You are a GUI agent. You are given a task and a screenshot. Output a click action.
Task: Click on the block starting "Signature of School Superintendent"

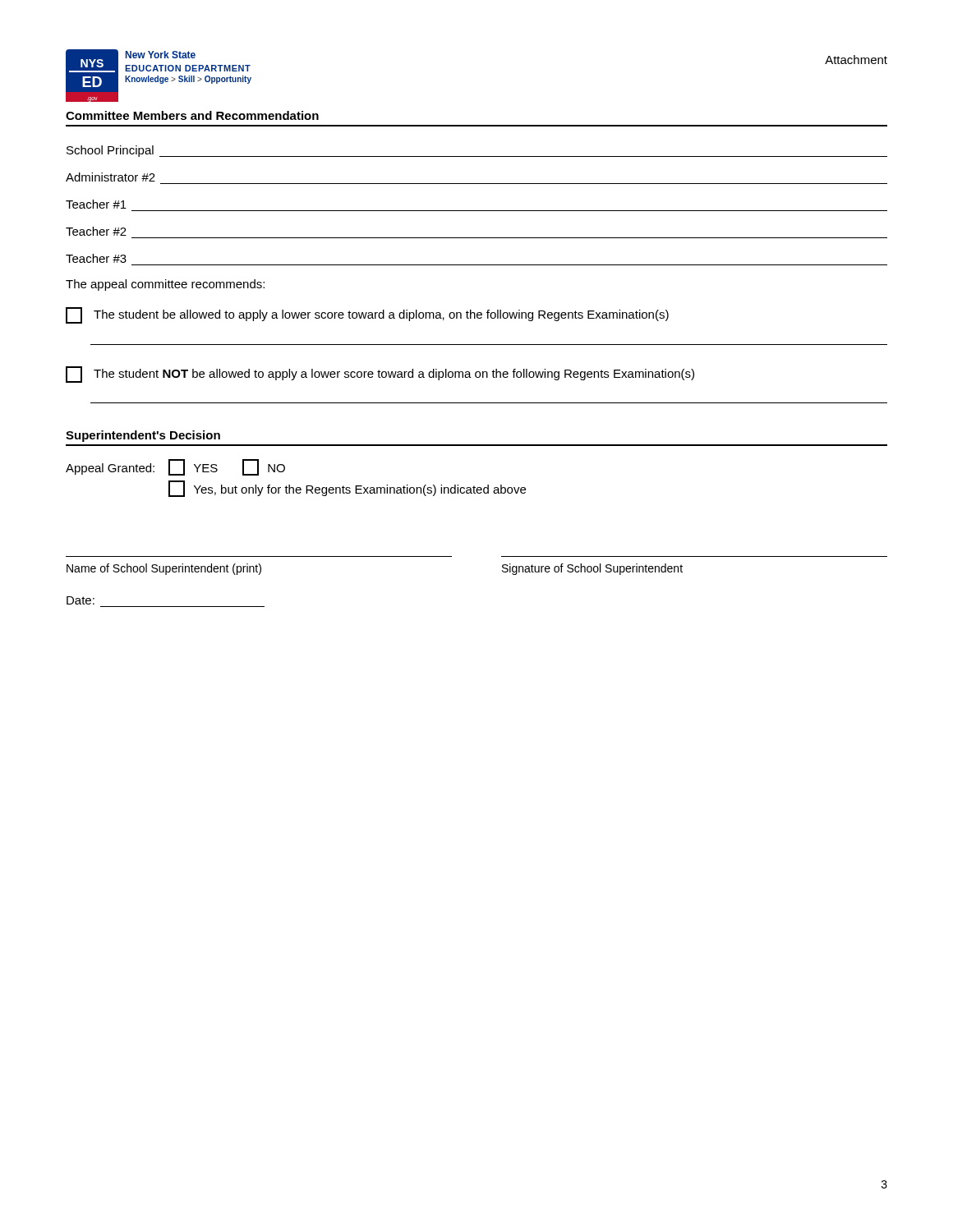[592, 568]
